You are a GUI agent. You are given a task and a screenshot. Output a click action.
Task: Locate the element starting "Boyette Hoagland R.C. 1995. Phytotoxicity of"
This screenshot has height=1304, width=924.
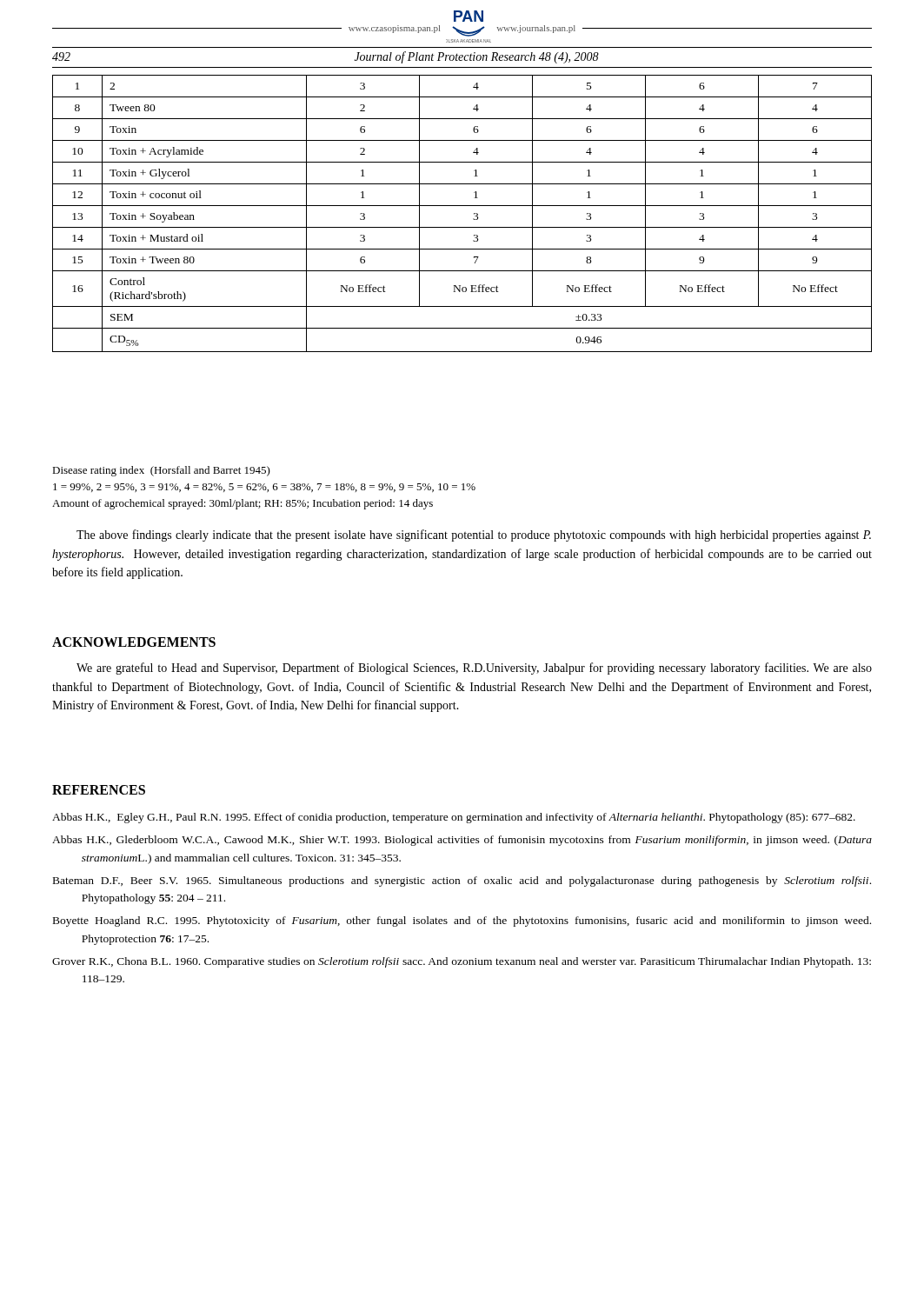[462, 929]
